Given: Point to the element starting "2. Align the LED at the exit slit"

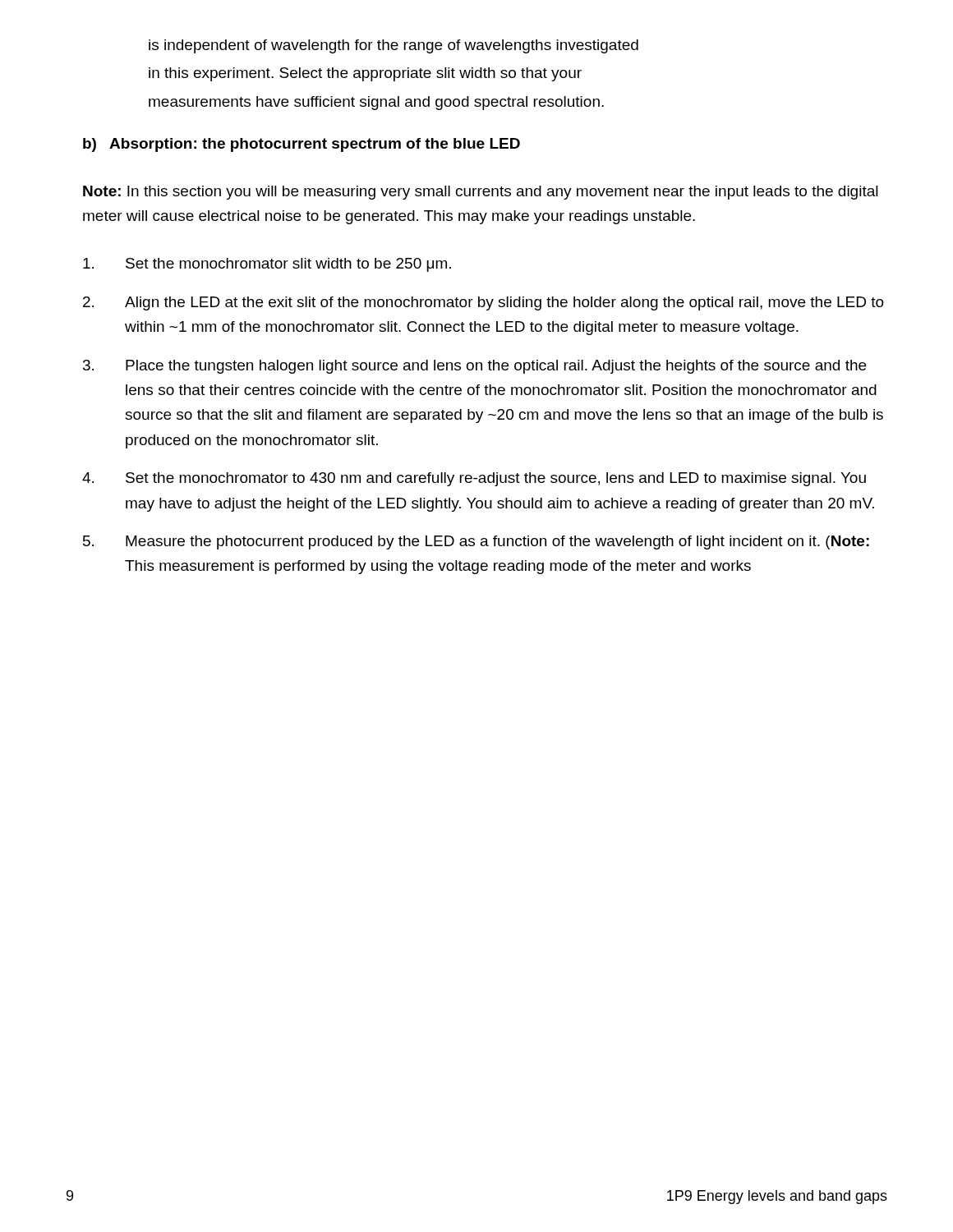Looking at the screenshot, I should click(x=485, y=315).
